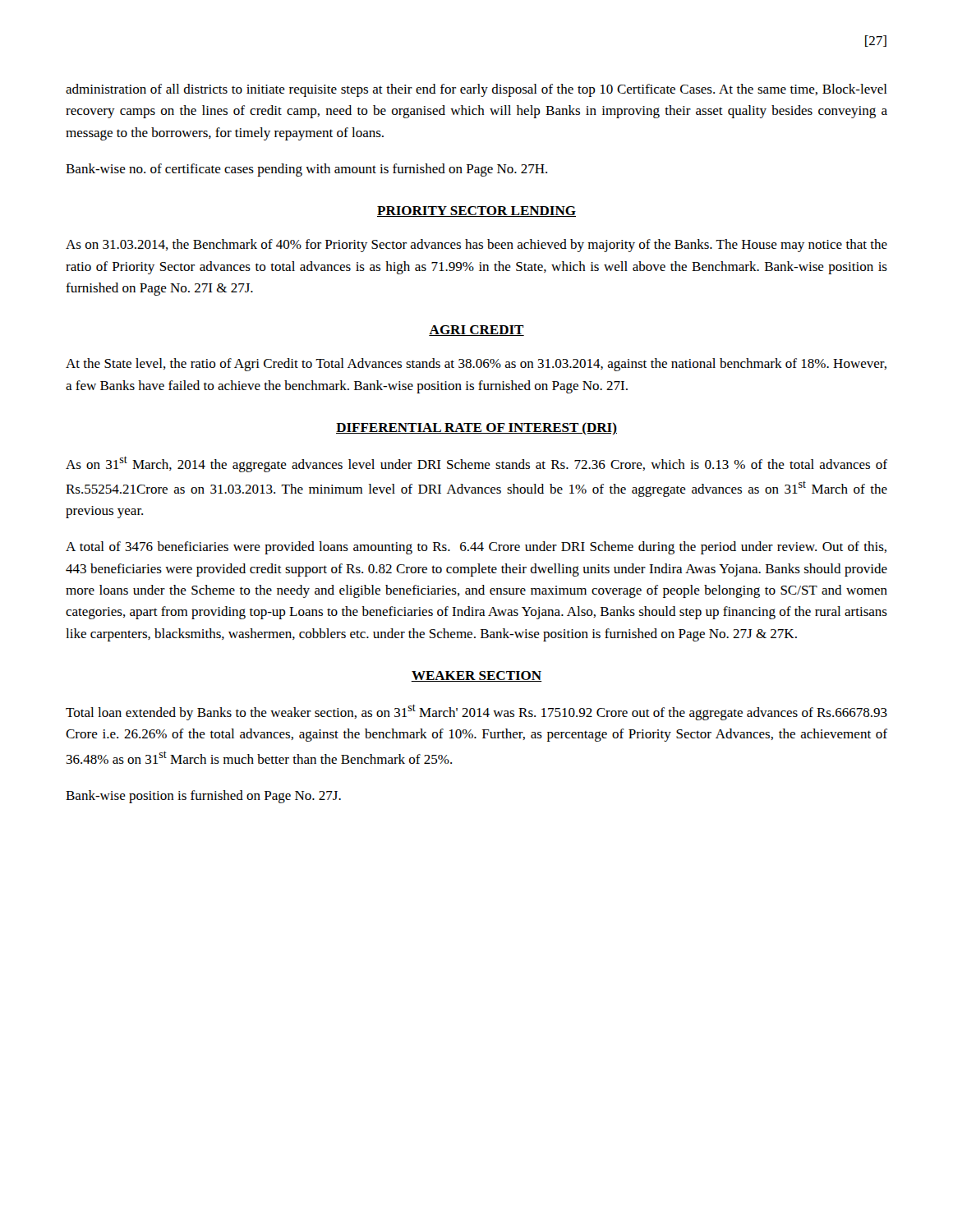Click the passage that begins "As on 31st March, 2014"

coord(476,486)
